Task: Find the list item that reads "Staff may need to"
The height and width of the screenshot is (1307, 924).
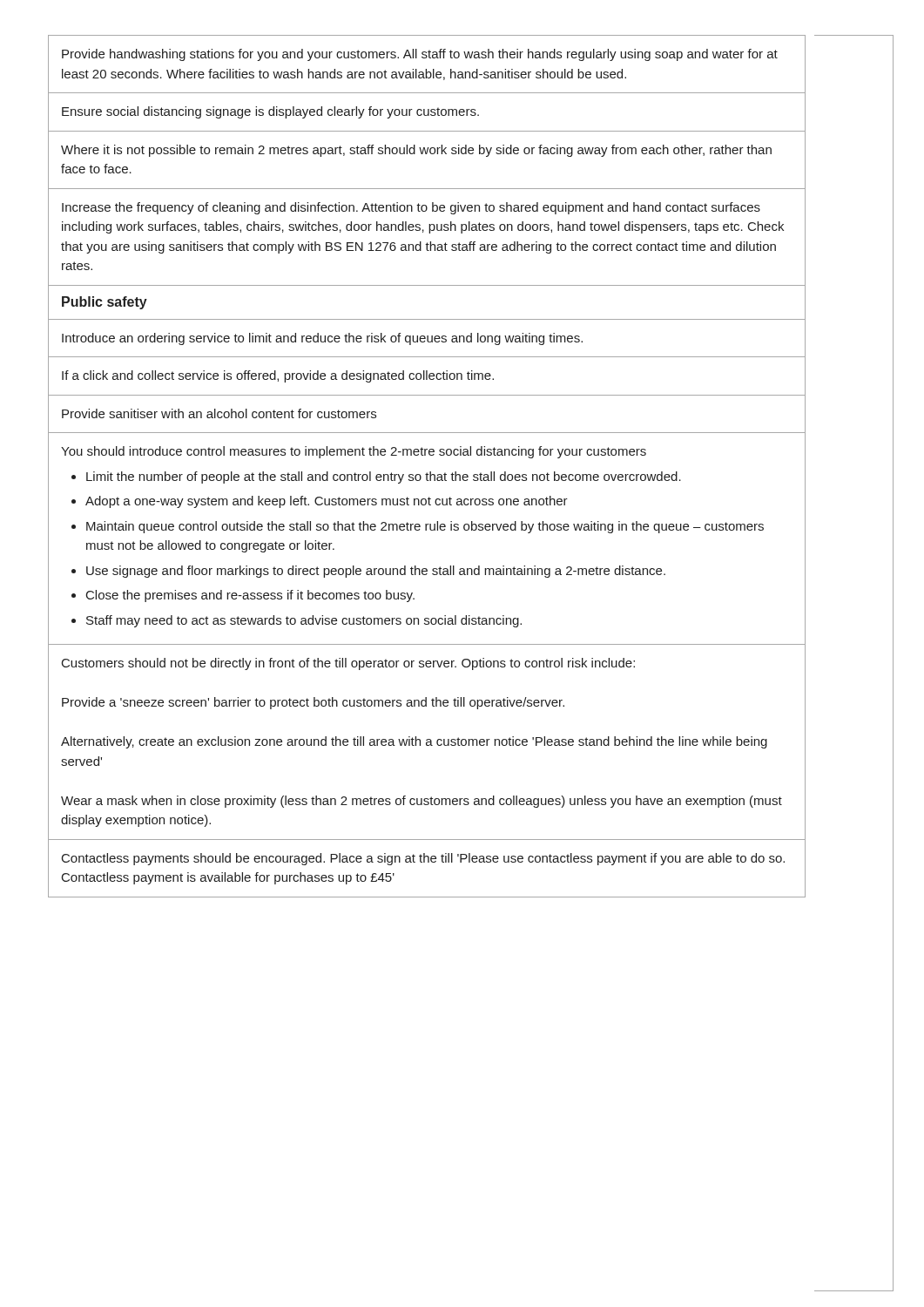Action: click(x=304, y=620)
